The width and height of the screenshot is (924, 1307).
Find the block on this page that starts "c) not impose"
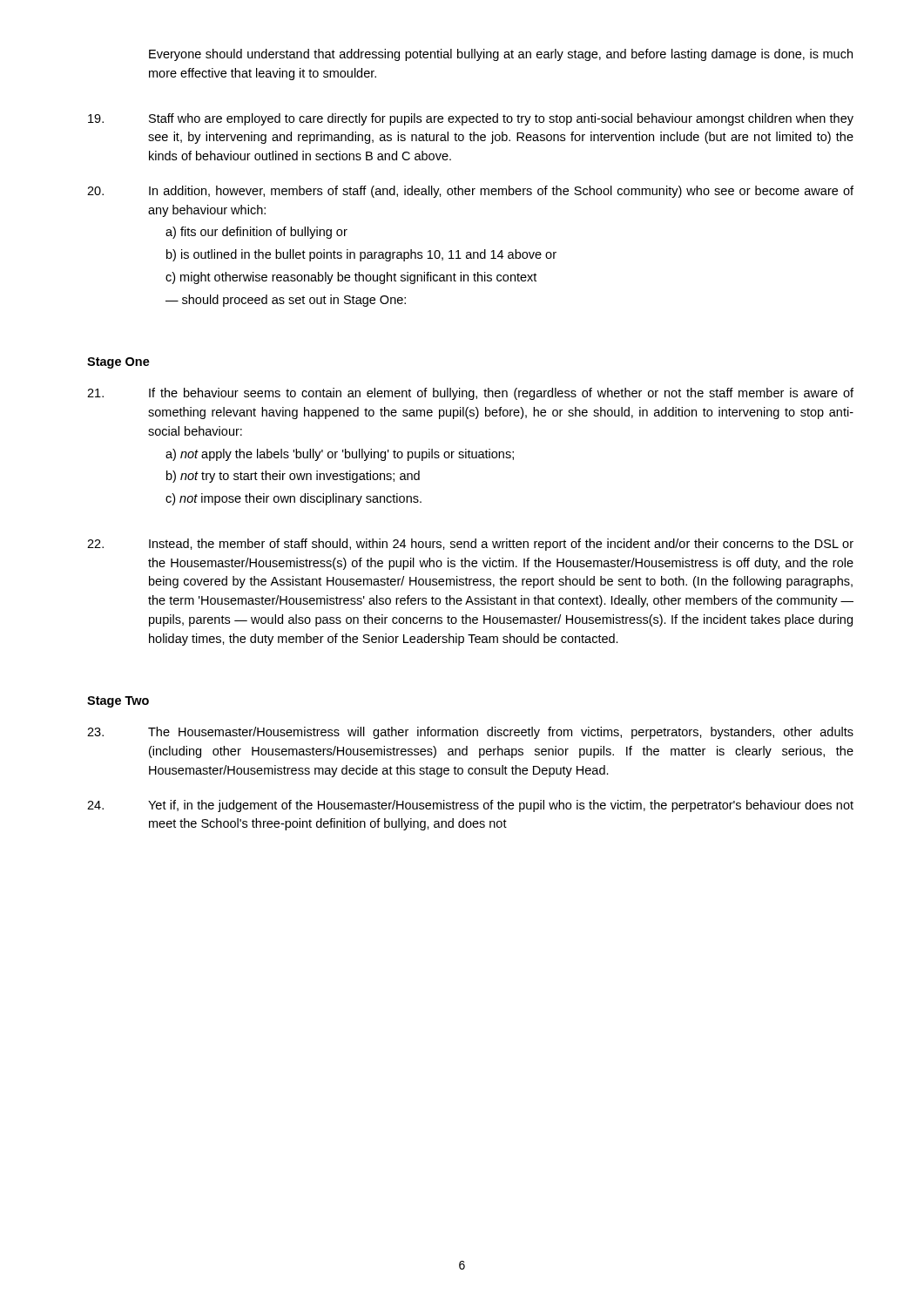pos(294,498)
